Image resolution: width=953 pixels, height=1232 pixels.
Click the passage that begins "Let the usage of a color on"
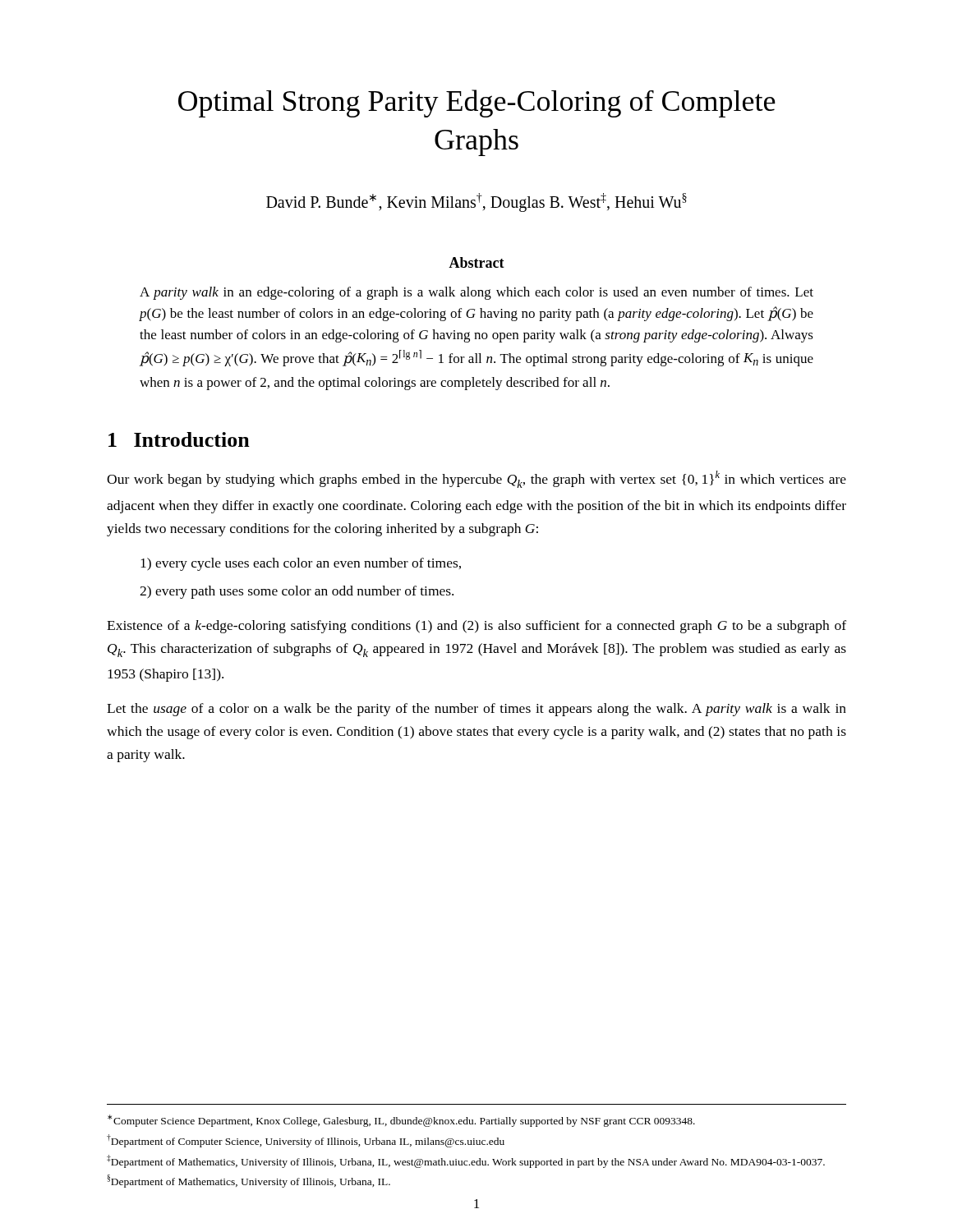pyautogui.click(x=476, y=731)
